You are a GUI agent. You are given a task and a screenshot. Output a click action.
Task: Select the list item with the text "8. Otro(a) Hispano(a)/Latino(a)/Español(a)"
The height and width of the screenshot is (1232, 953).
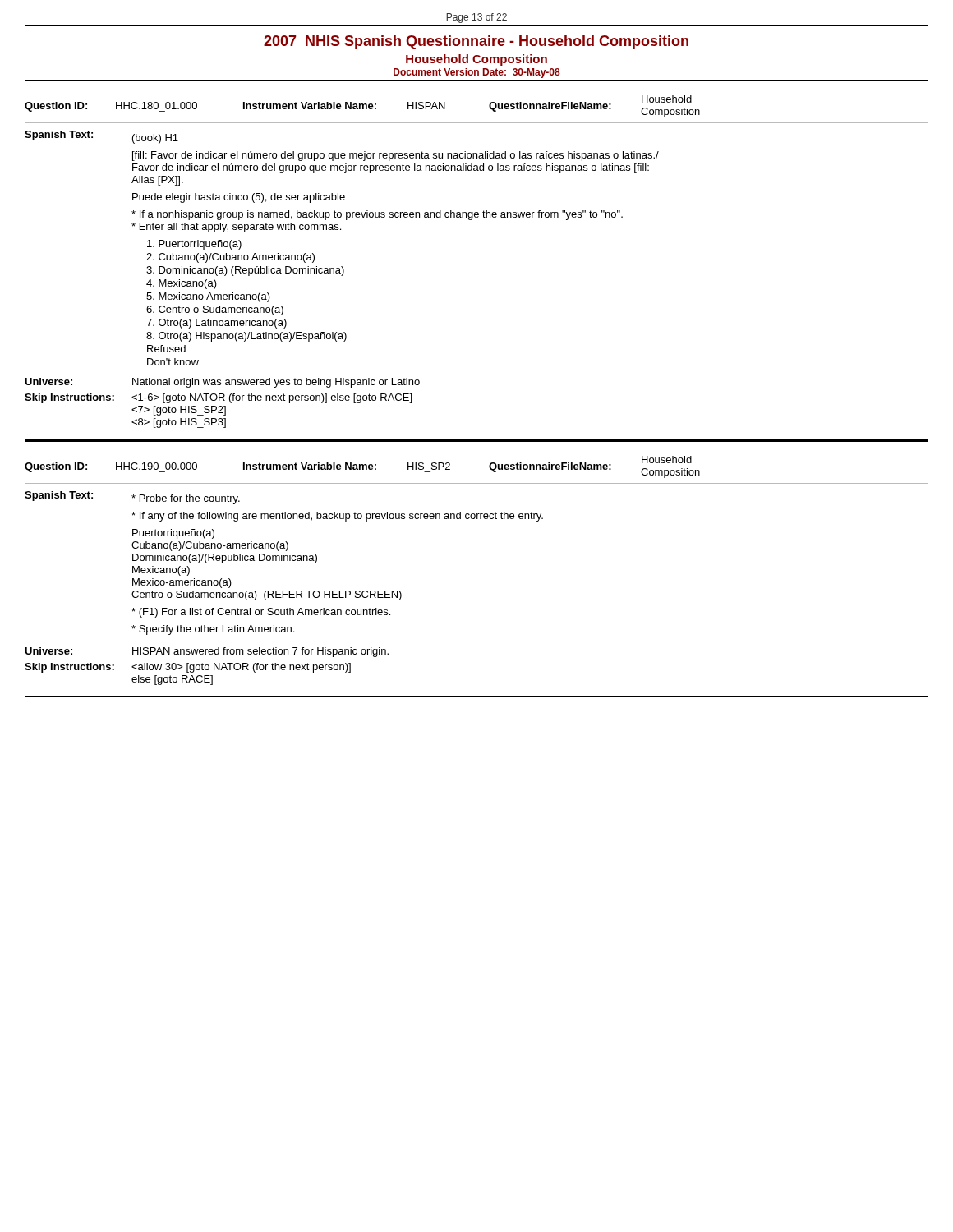(247, 335)
